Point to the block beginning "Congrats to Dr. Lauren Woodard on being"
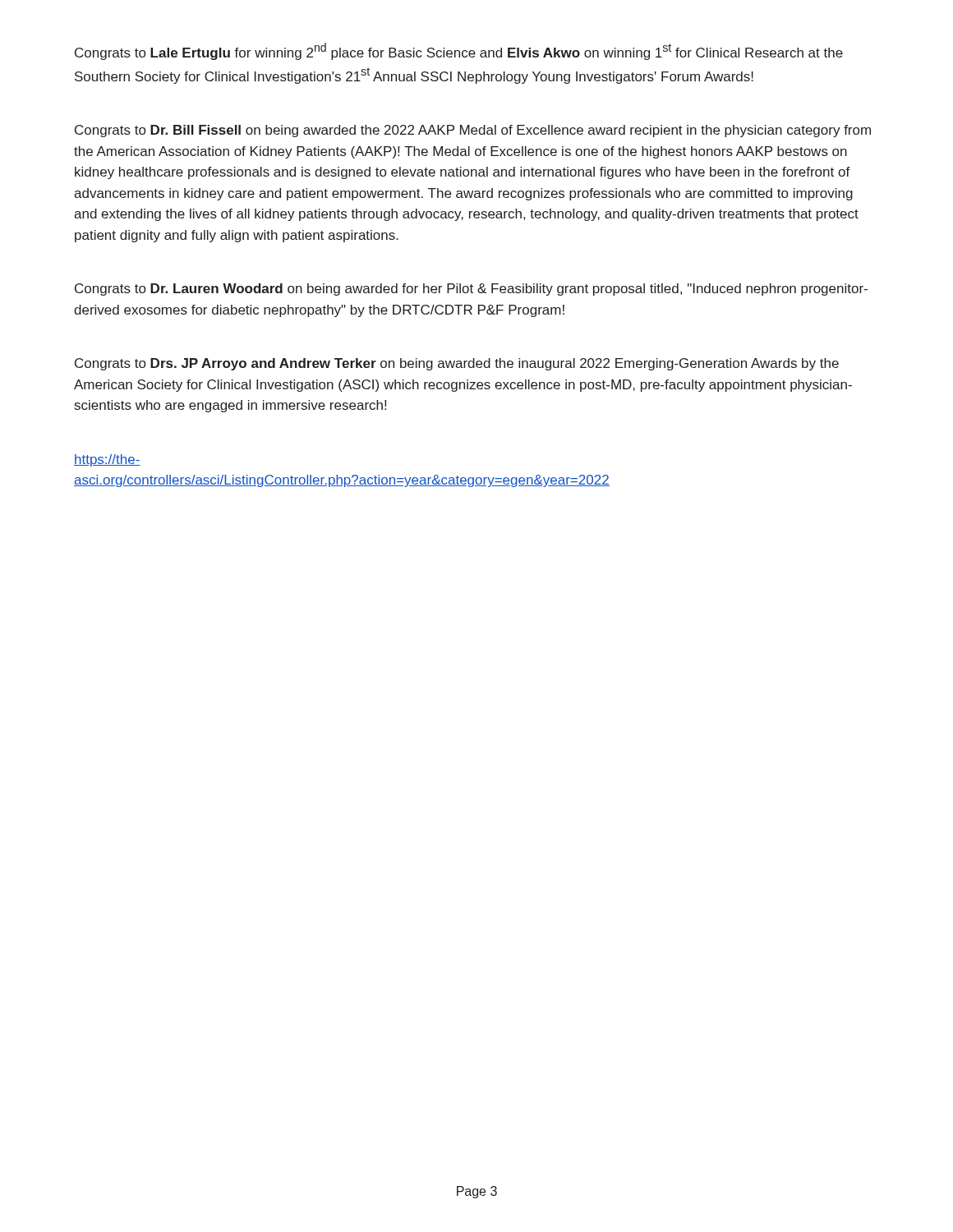 pyautogui.click(x=471, y=299)
